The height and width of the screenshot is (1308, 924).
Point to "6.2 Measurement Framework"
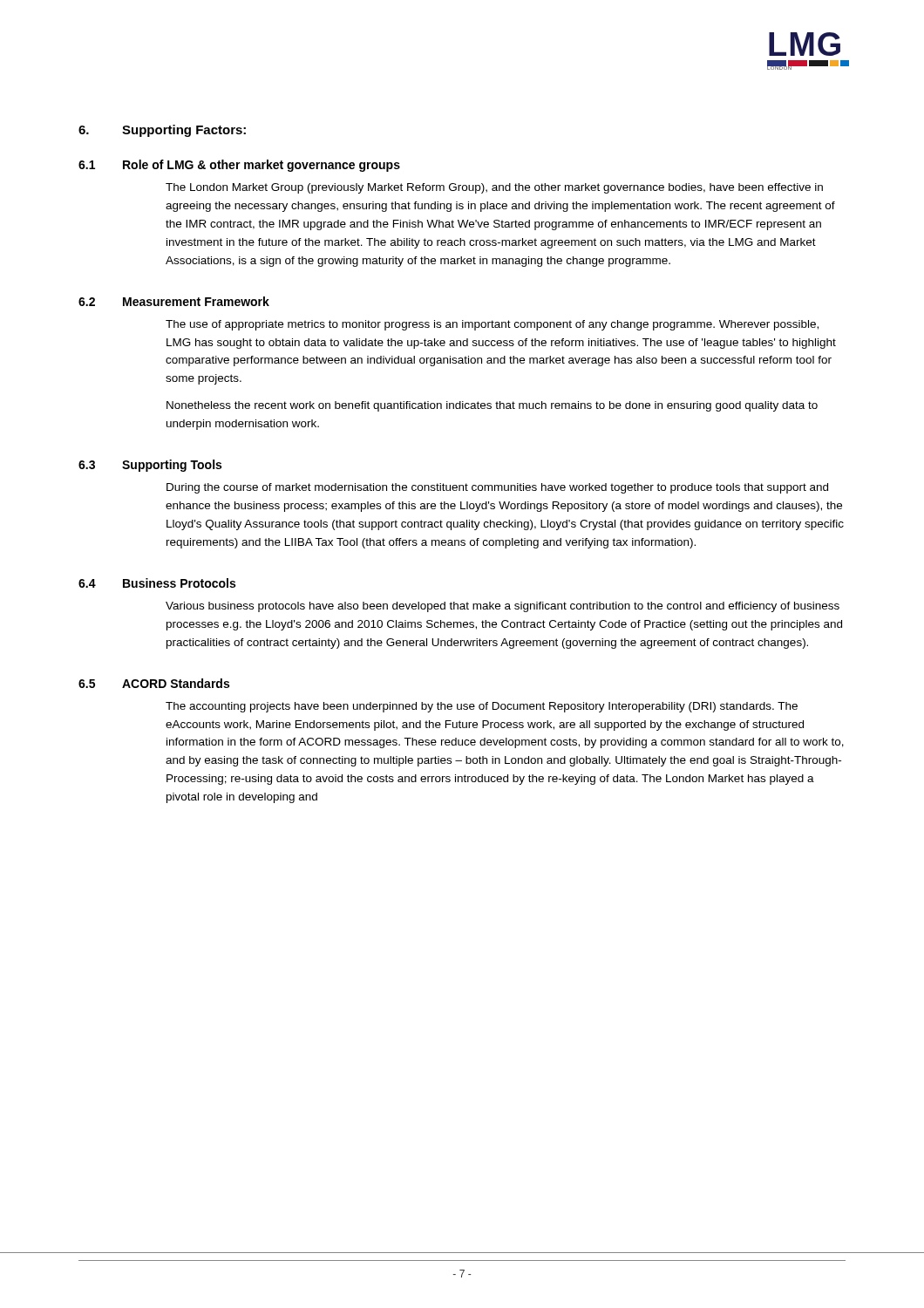(174, 301)
